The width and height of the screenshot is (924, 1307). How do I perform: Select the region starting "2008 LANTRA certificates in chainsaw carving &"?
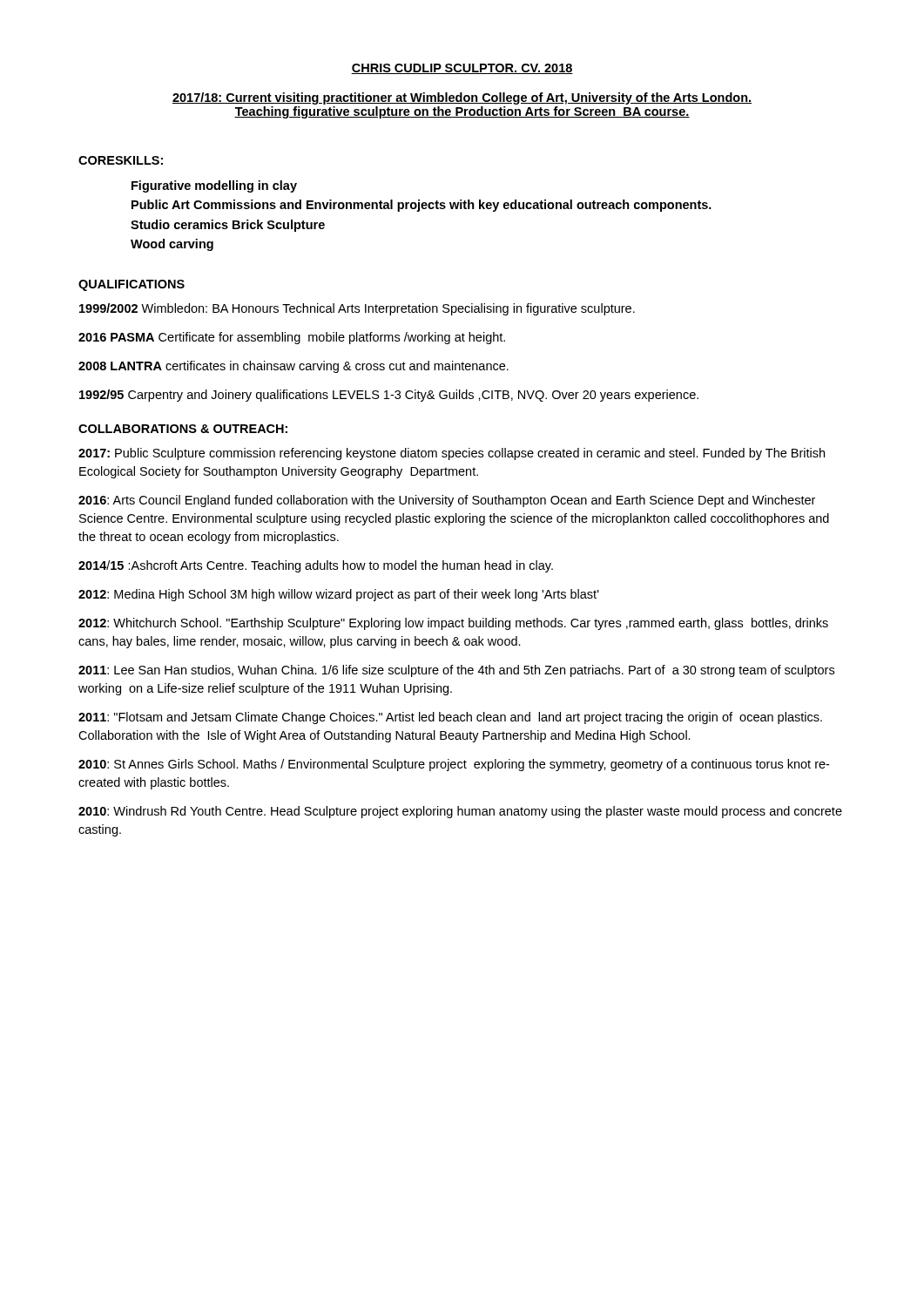pos(294,366)
